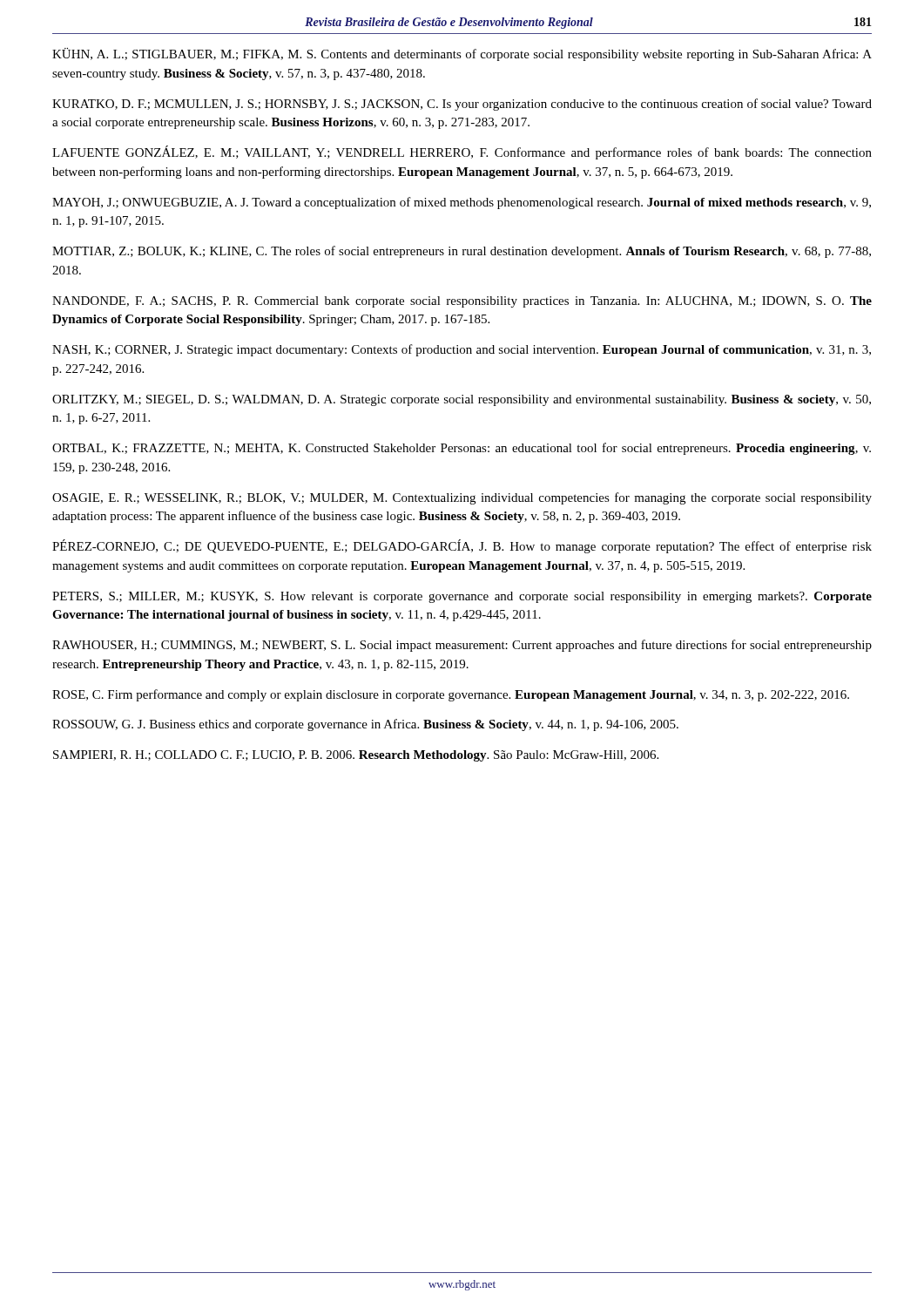Select the list item that reads "ORLITZKY, M.; SIEGEL,"
The height and width of the screenshot is (1307, 924).
[462, 408]
